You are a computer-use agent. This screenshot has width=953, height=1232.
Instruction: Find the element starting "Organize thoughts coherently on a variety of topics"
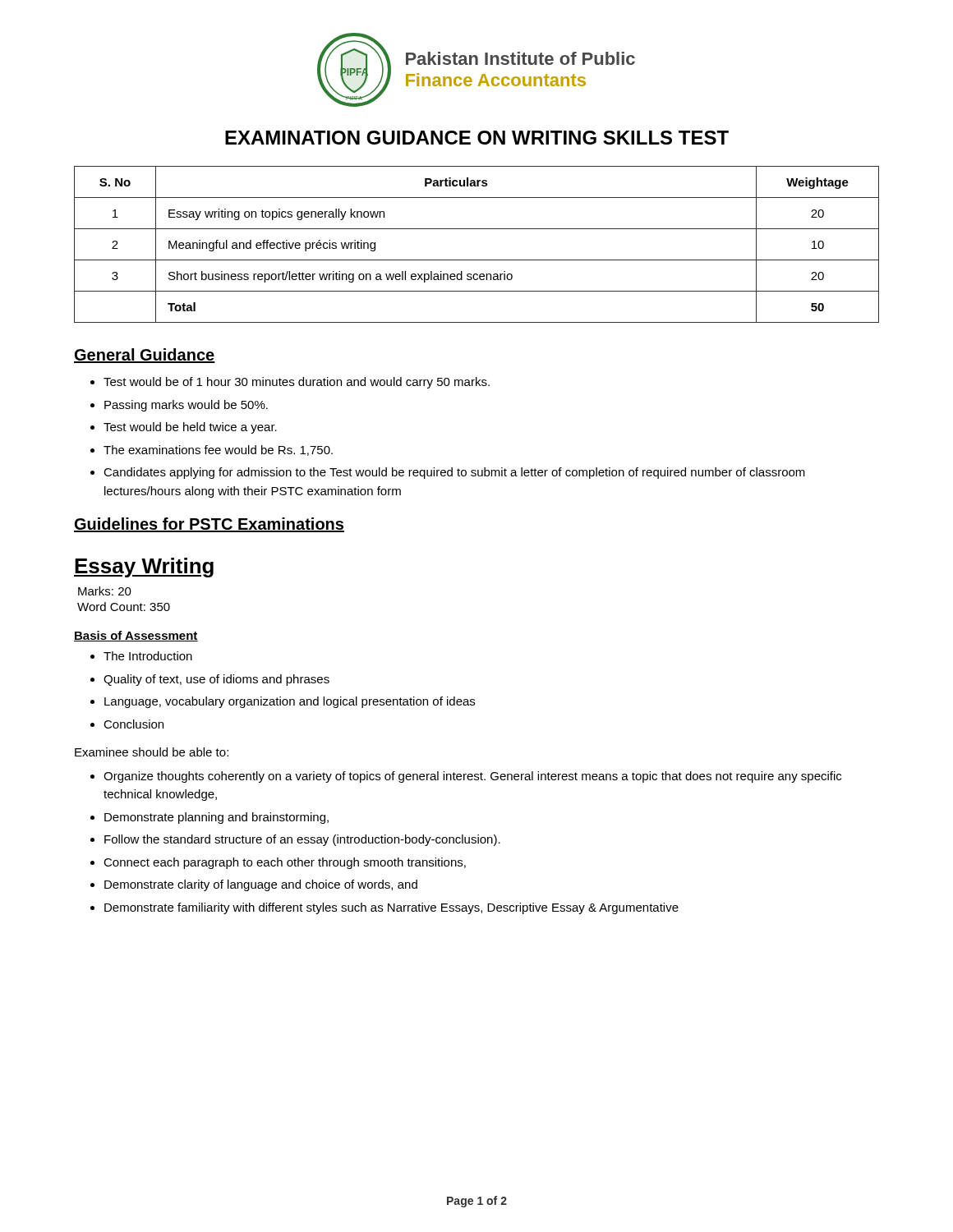(x=473, y=785)
